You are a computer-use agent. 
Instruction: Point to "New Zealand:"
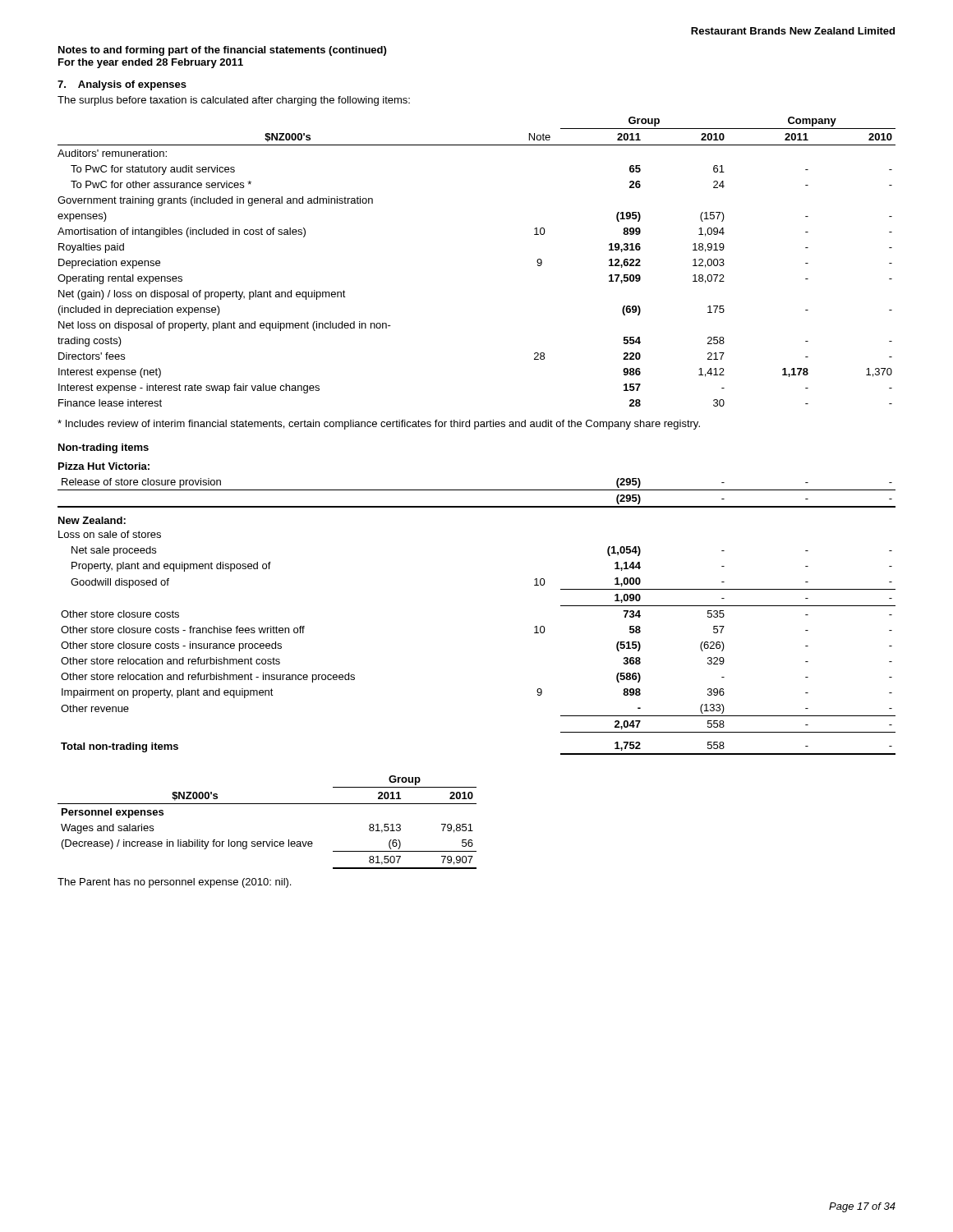(92, 520)
